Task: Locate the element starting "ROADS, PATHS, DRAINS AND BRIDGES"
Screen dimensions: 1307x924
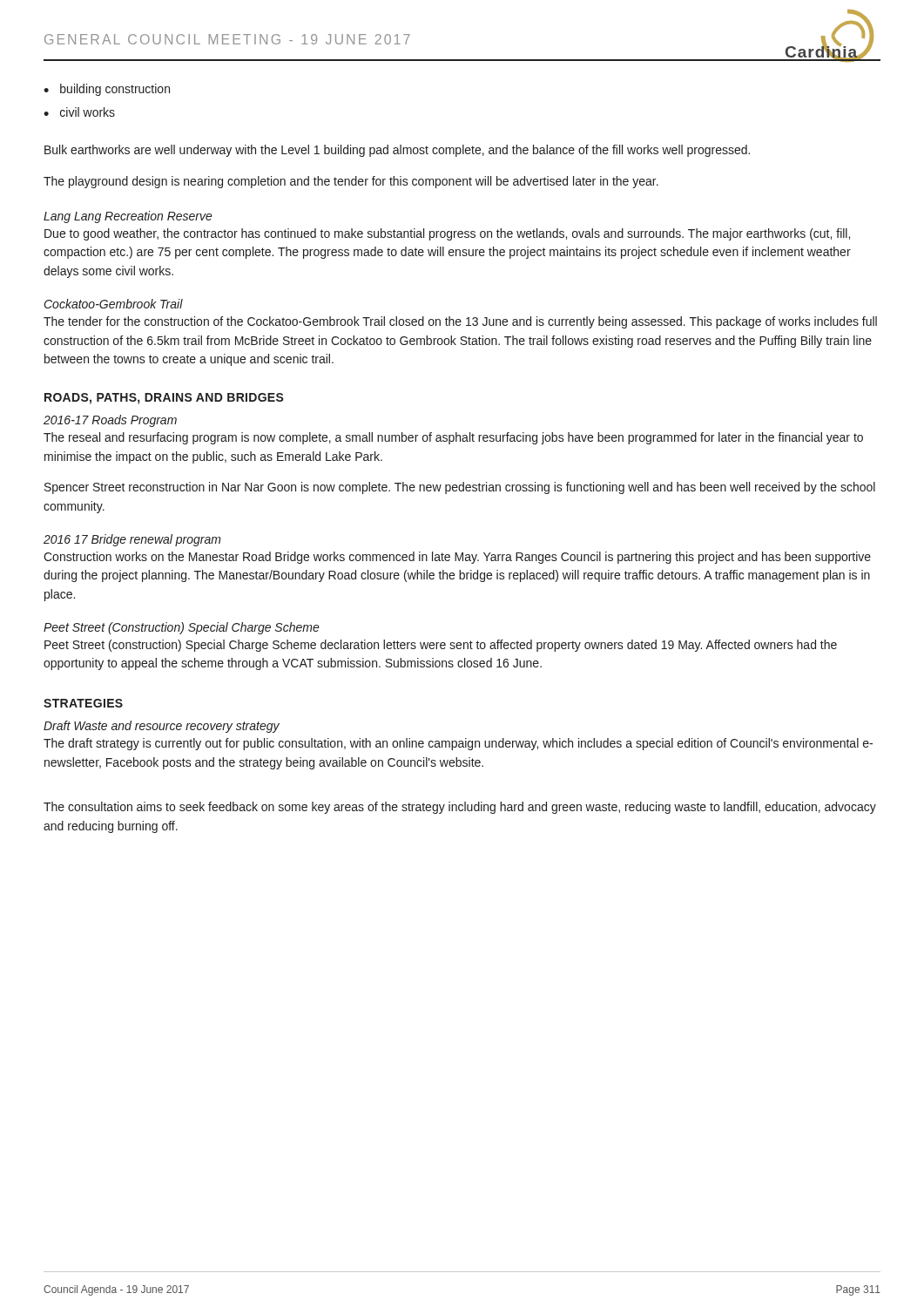Action: point(164,397)
